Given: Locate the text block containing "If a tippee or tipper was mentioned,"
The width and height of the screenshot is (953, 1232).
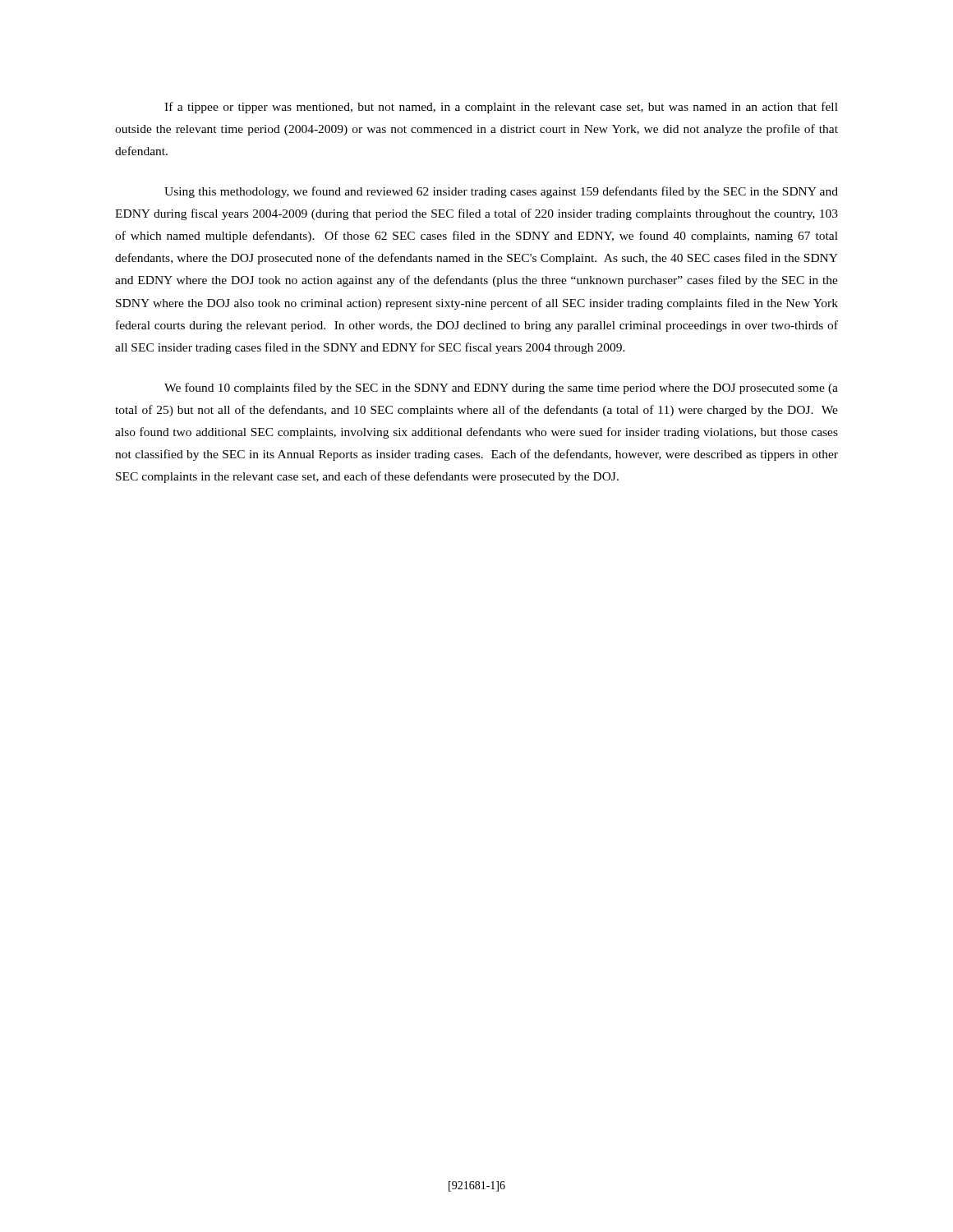Looking at the screenshot, I should tap(476, 128).
